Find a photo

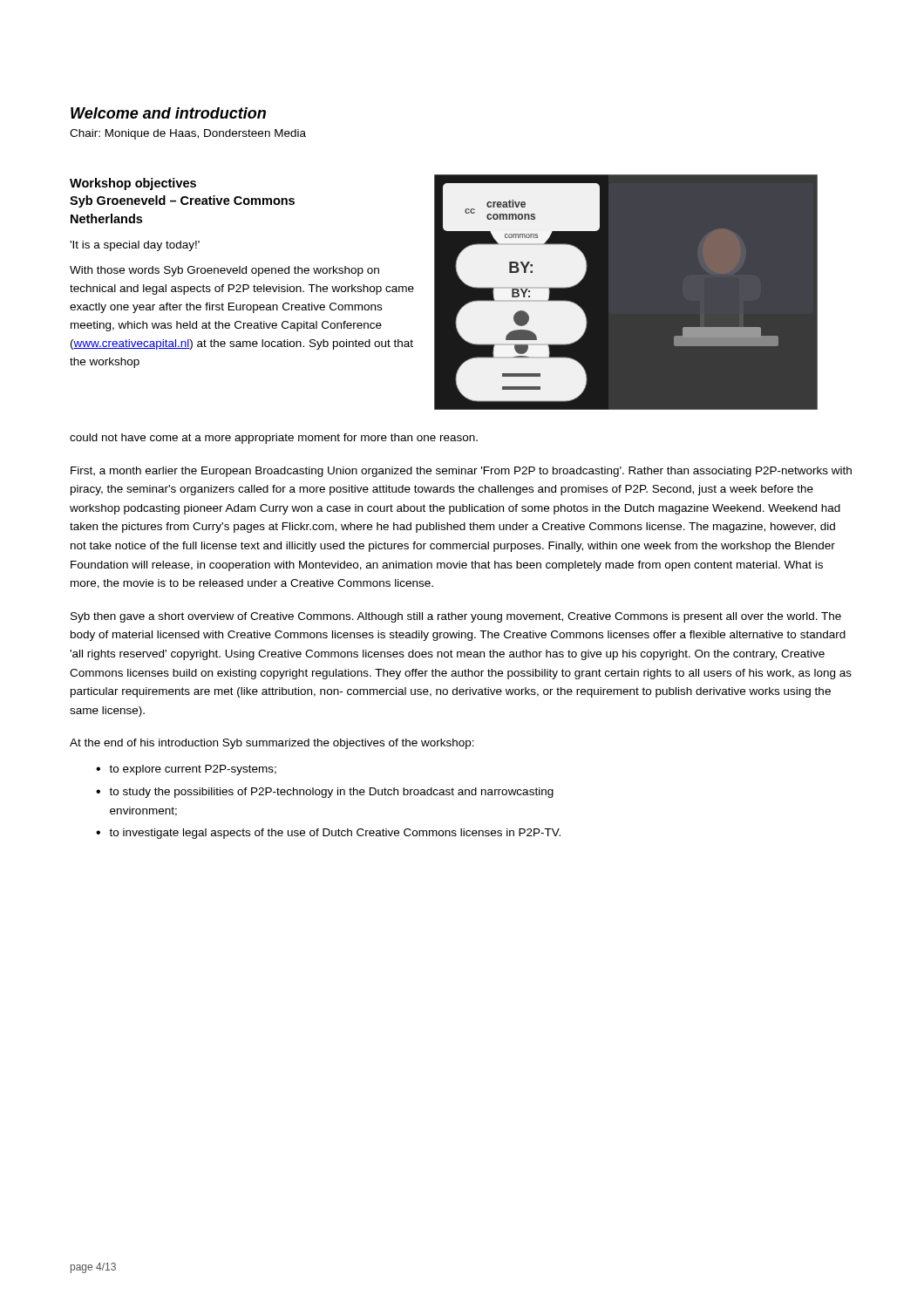pos(626,293)
